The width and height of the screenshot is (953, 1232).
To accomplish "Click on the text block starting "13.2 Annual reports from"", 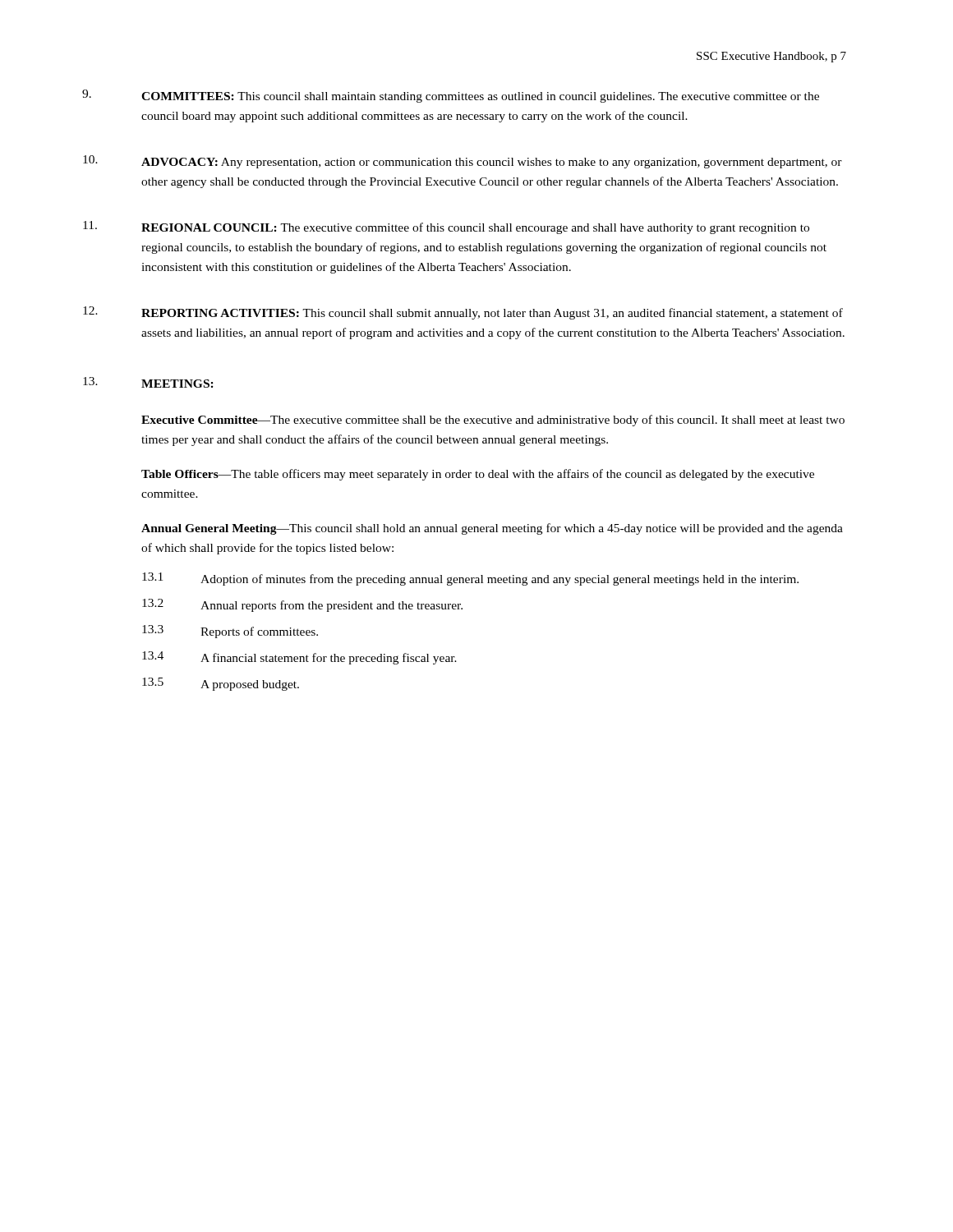I will click(302, 605).
